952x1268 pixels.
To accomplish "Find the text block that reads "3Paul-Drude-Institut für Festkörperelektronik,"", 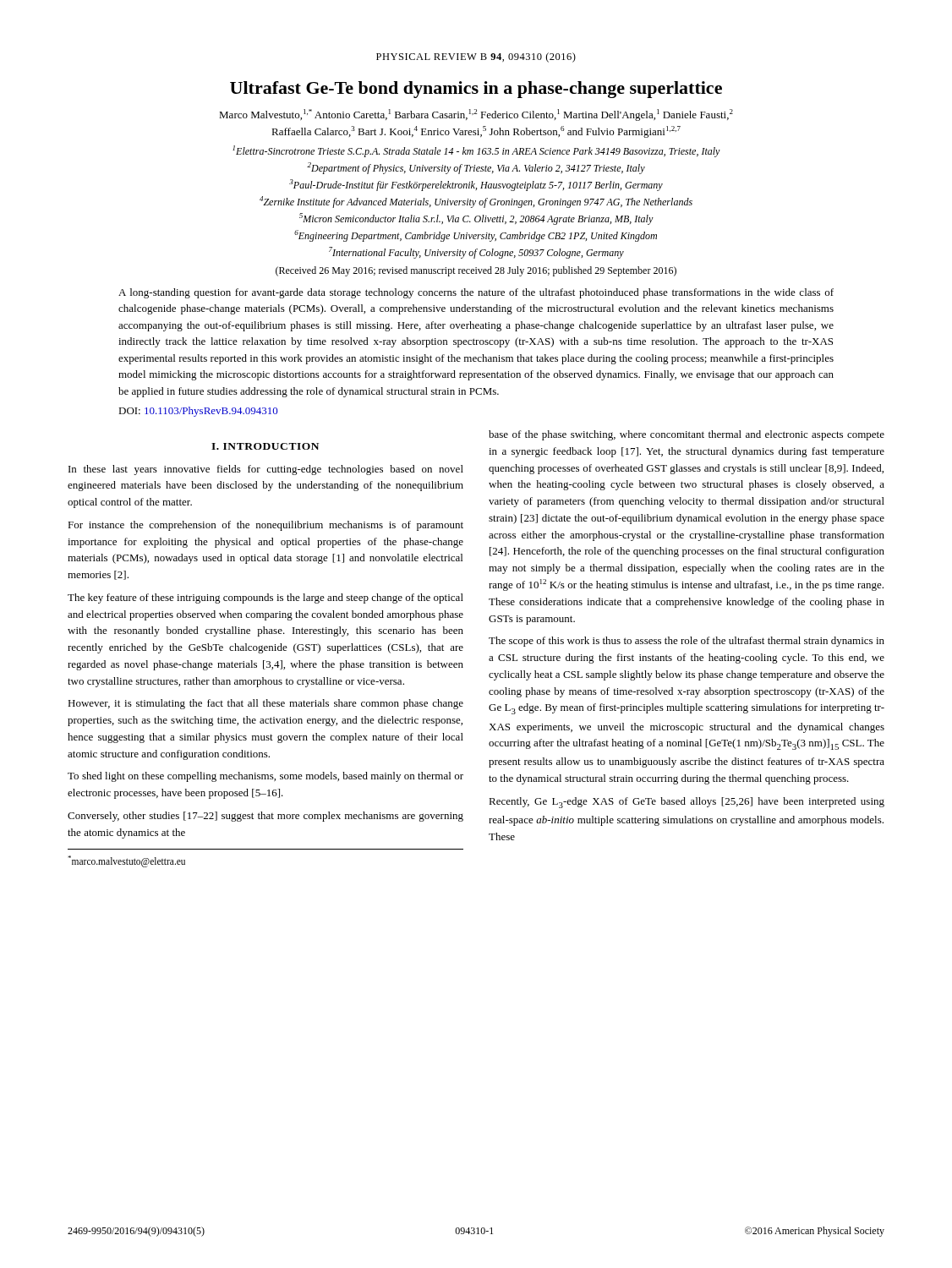I will (476, 184).
